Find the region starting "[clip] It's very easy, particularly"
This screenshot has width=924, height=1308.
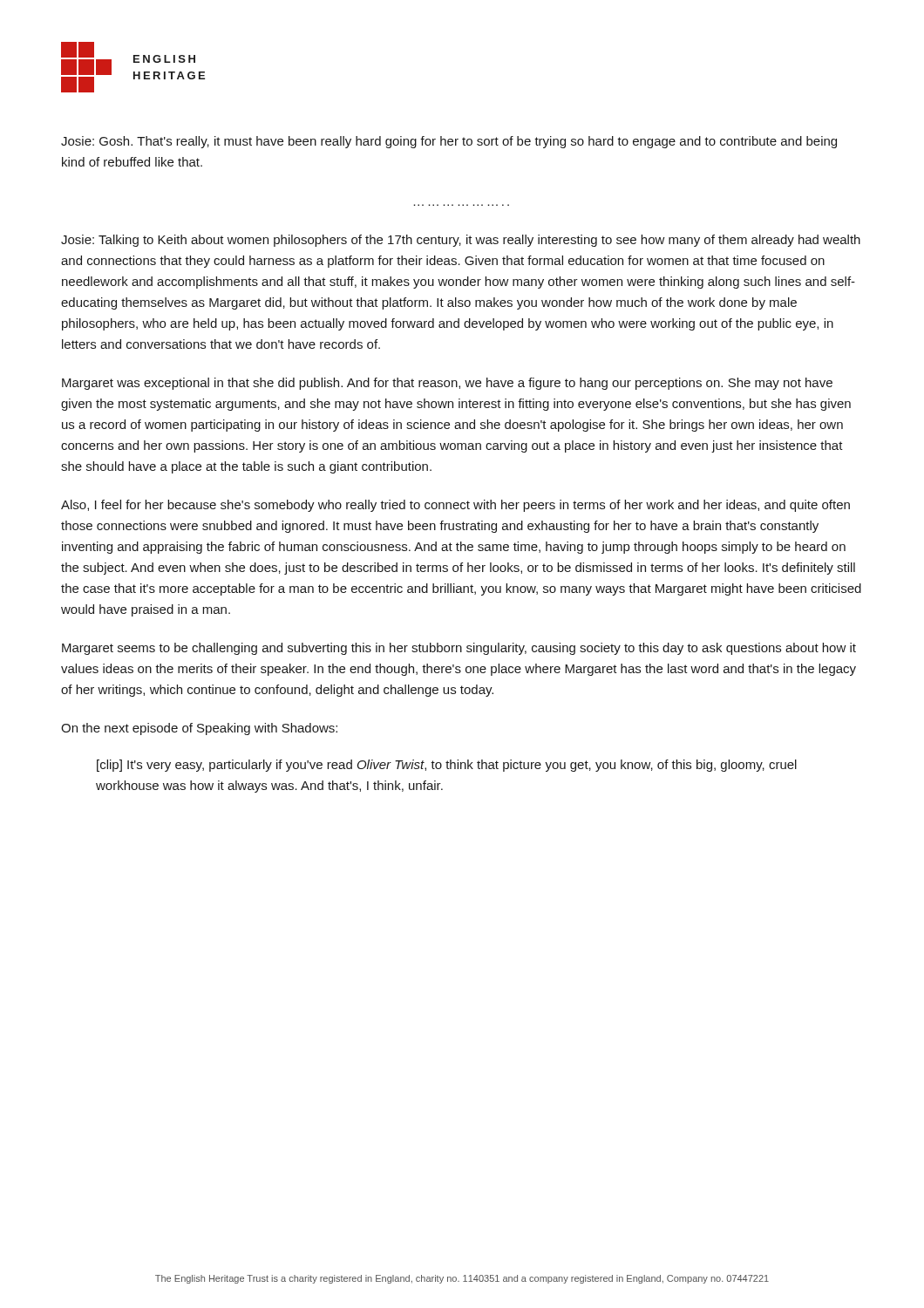447,775
